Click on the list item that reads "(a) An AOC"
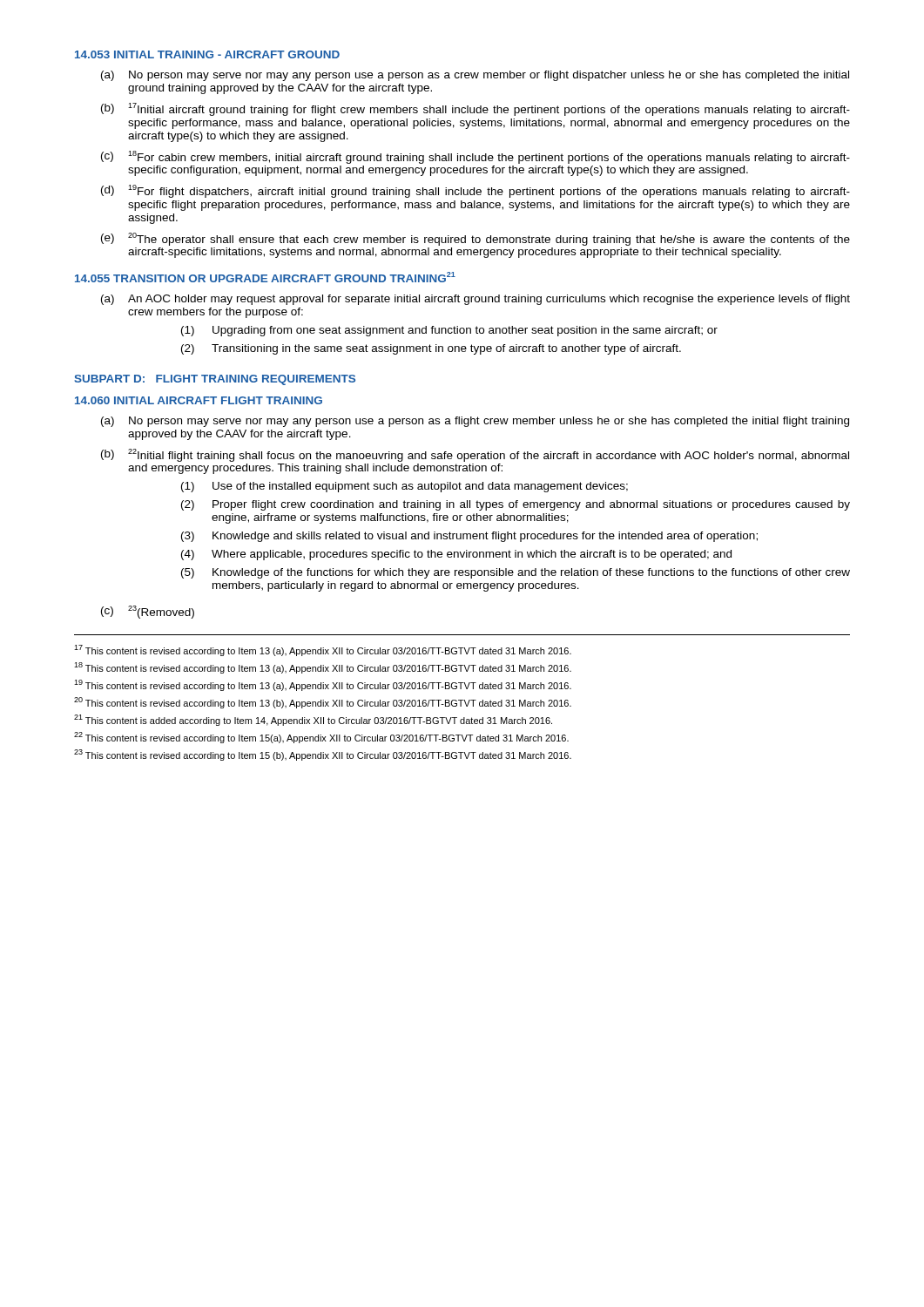 point(475,325)
